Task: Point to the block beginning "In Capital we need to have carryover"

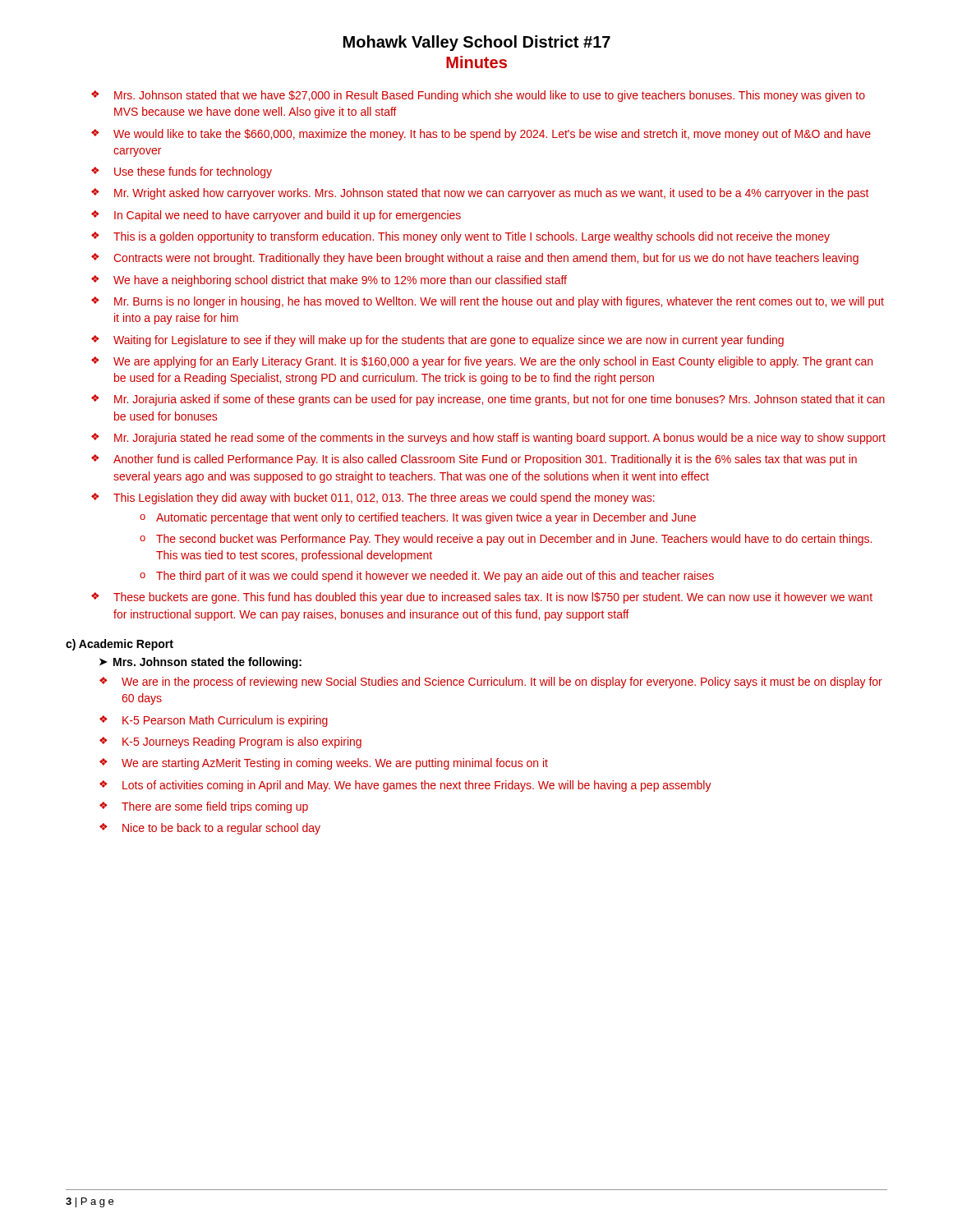Action: point(287,215)
